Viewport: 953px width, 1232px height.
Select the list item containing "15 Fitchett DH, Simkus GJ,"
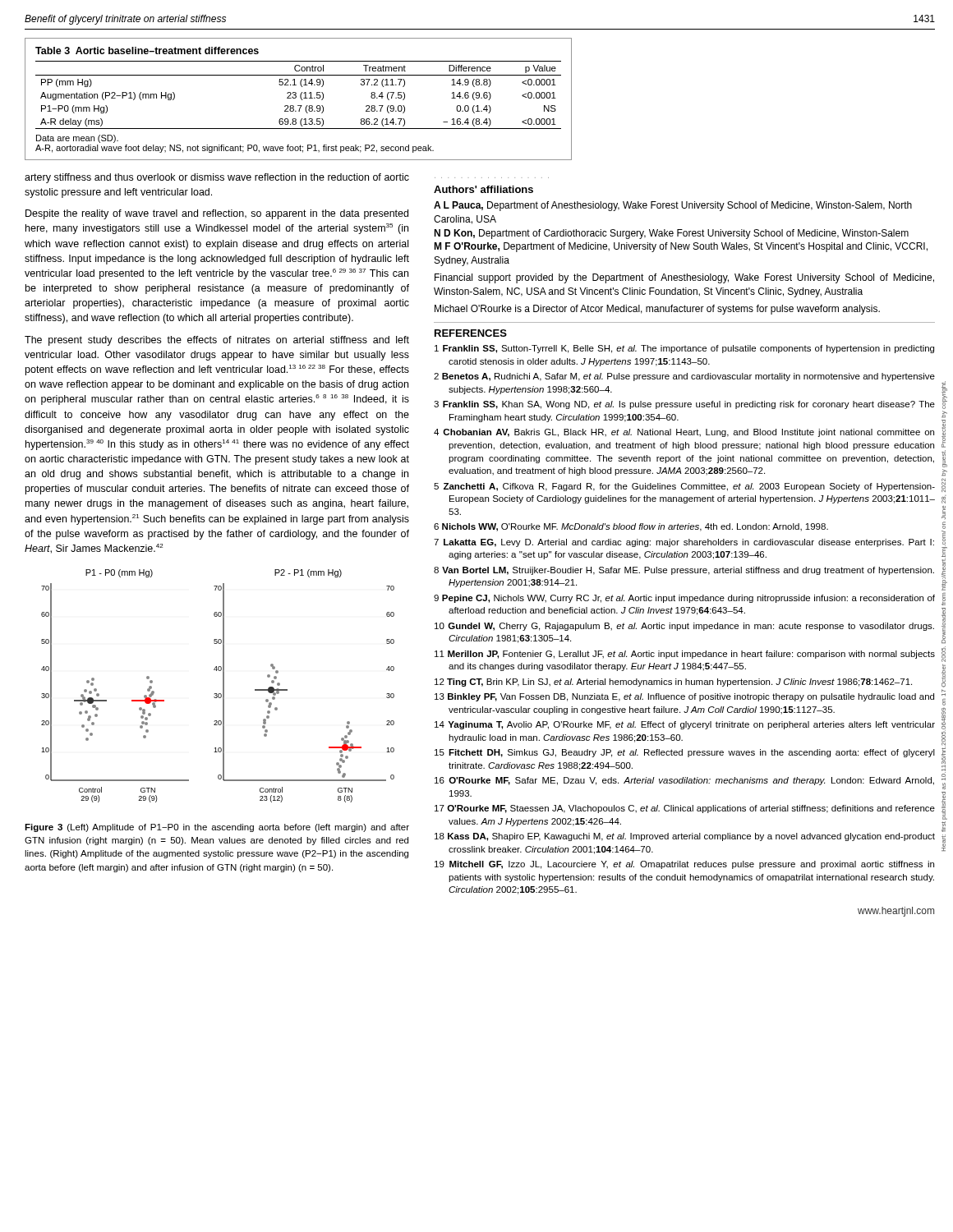(684, 759)
